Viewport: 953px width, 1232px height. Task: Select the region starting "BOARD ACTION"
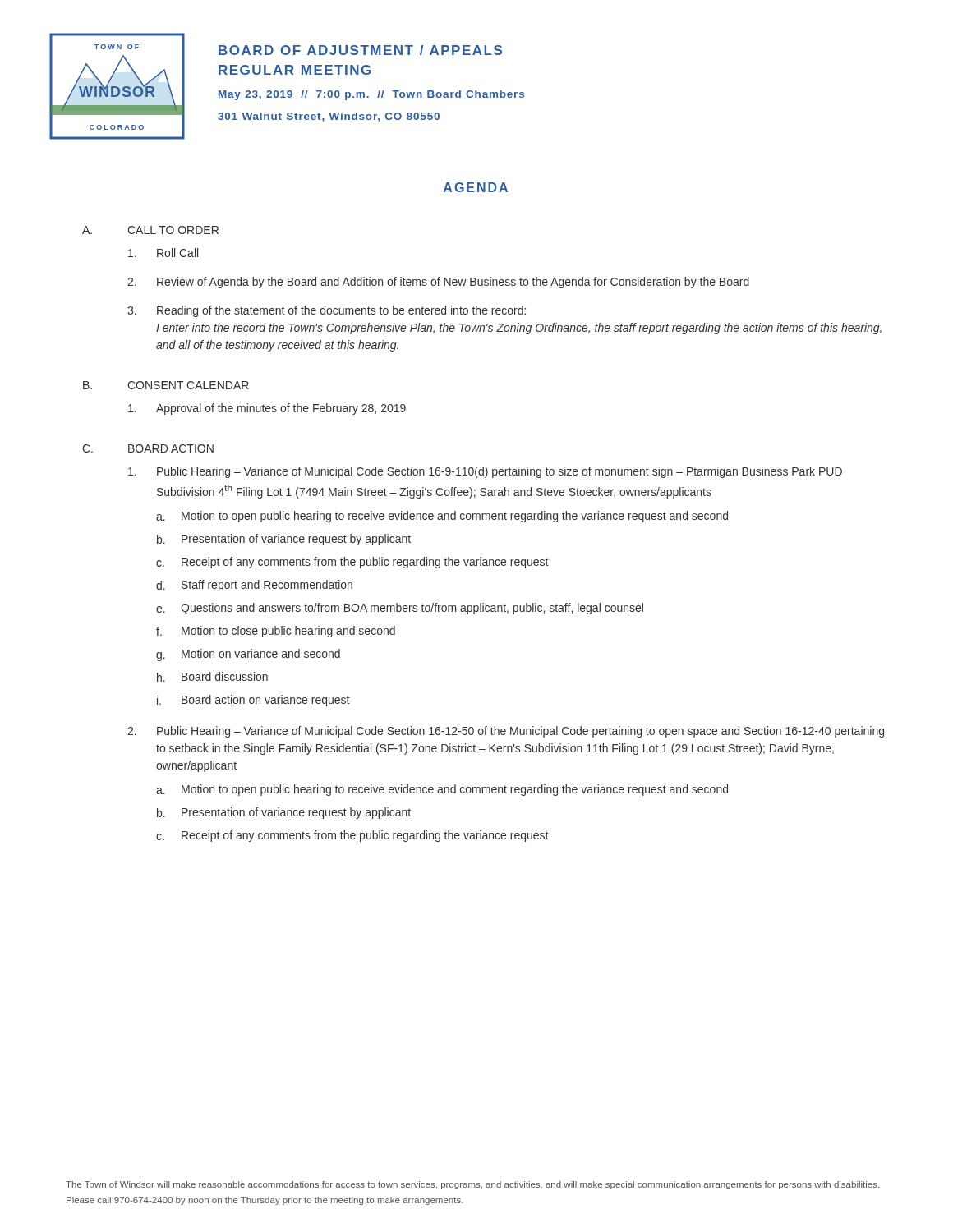[x=171, y=448]
